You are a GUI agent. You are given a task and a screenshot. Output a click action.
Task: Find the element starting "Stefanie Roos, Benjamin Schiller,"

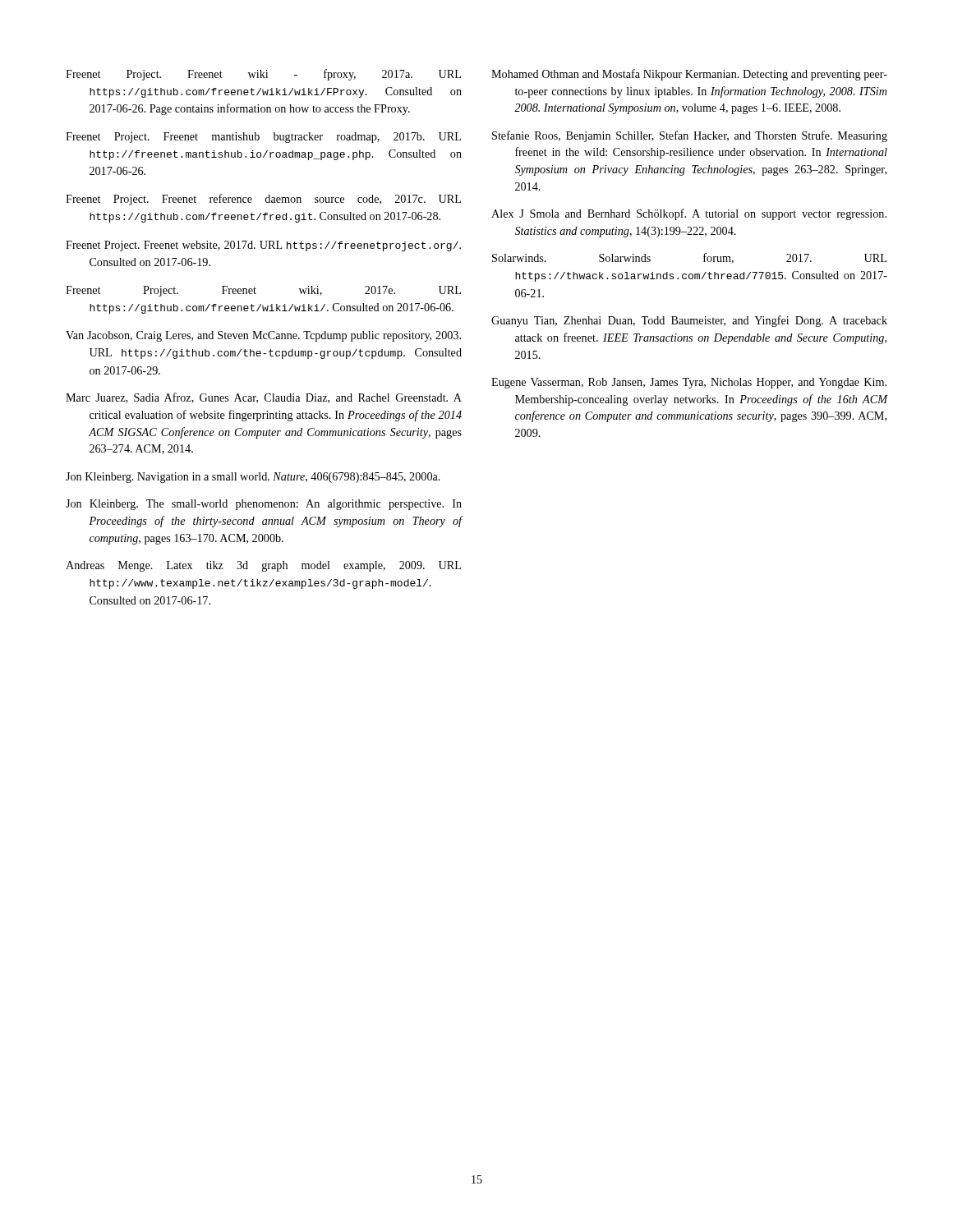[x=689, y=161]
